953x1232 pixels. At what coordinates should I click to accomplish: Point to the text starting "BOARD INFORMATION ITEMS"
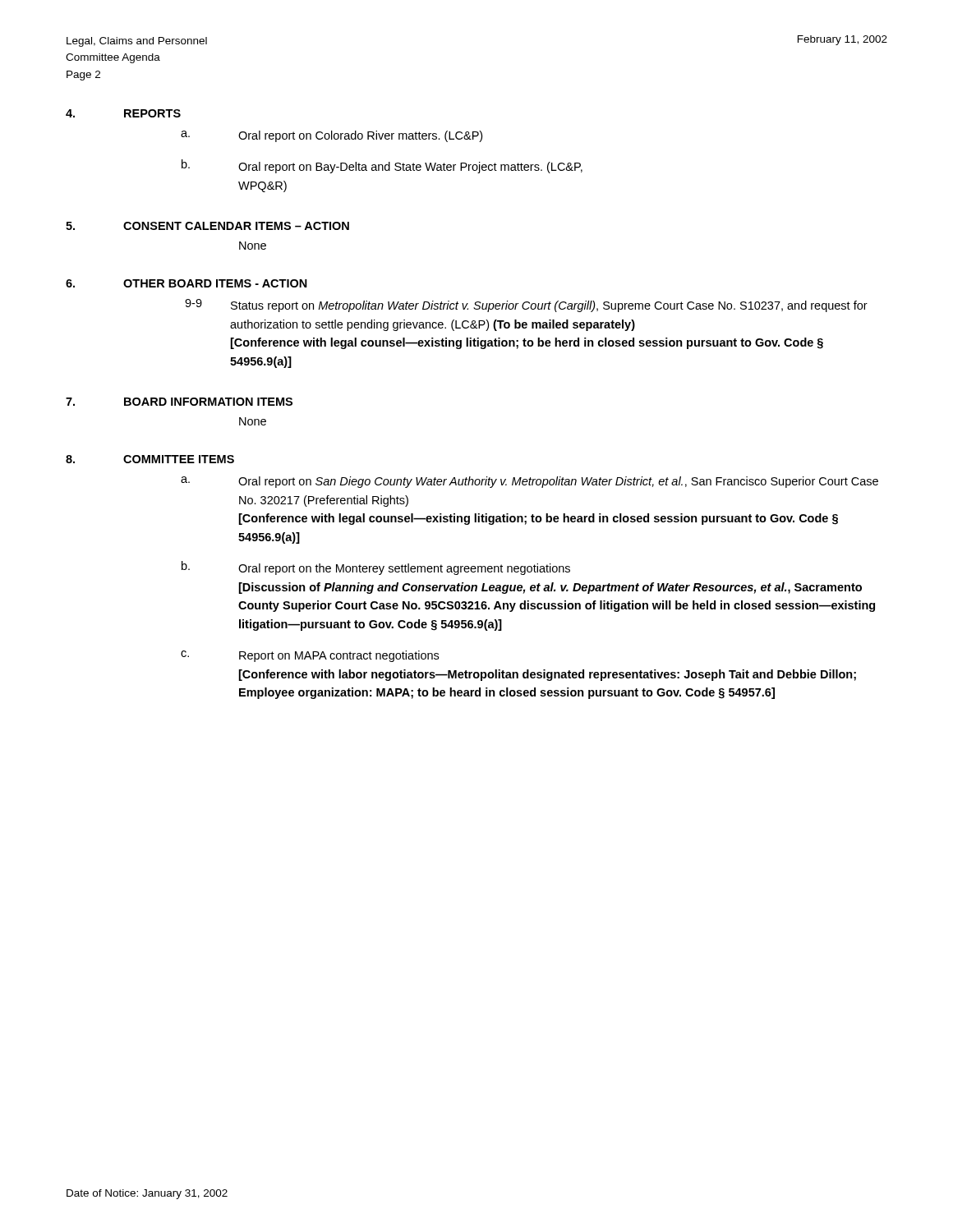point(208,402)
